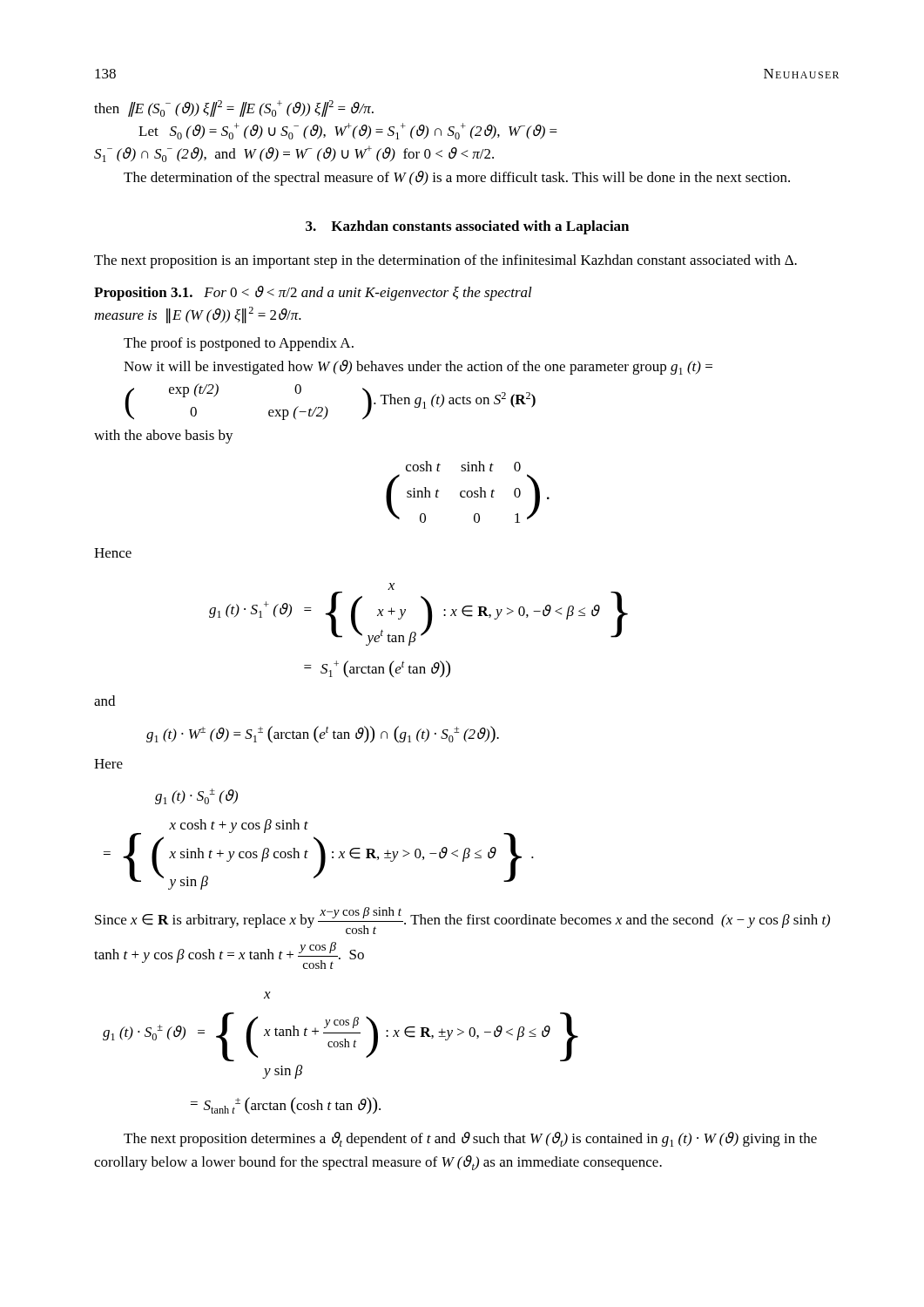Viewport: 924px width, 1307px height.
Task: Select the region starting "Proposition 3.1. For"
Action: point(467,304)
